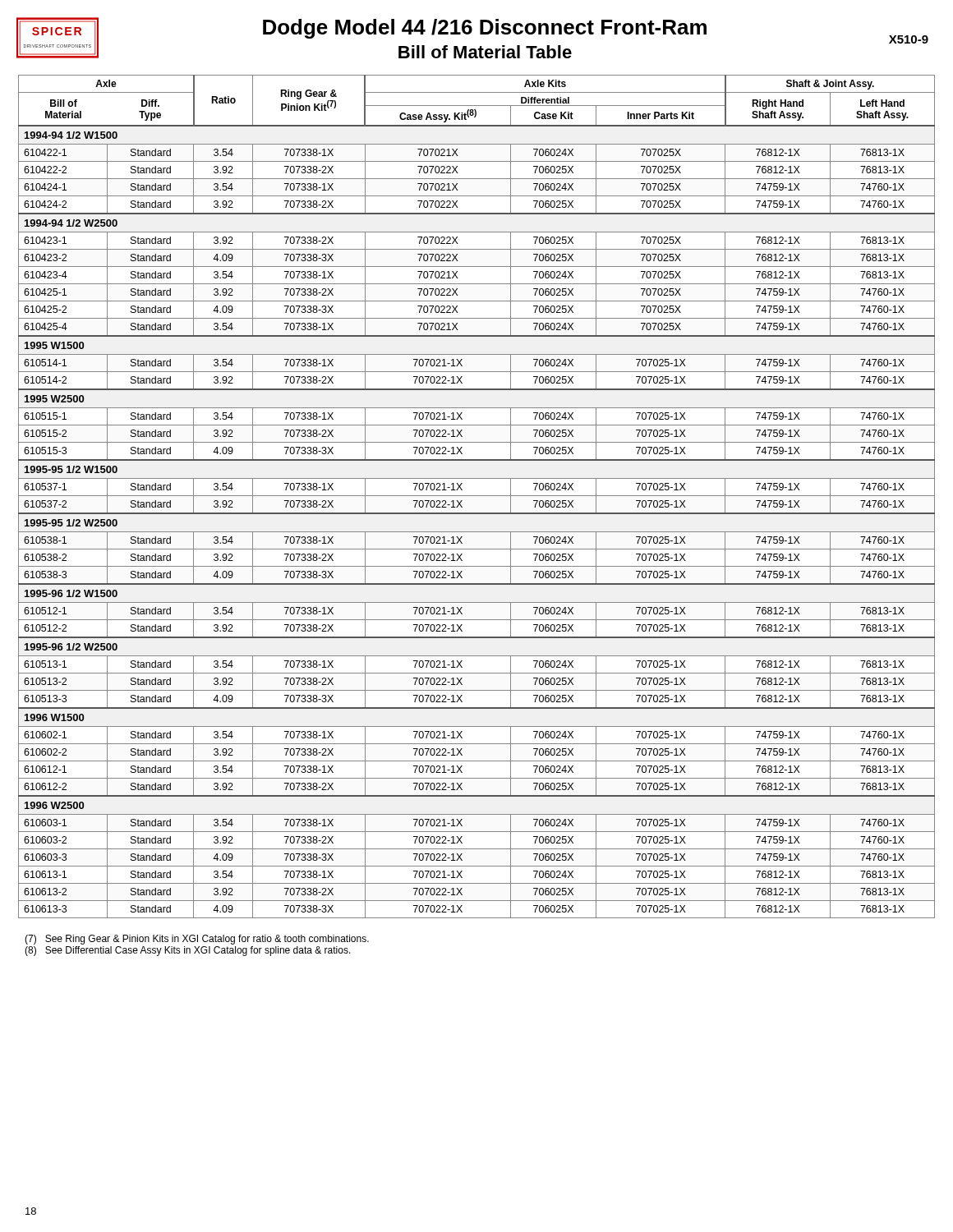Click on the table containing "Inner Parts Kit"
Viewport: 953px width, 1232px height.
click(x=476, y=496)
